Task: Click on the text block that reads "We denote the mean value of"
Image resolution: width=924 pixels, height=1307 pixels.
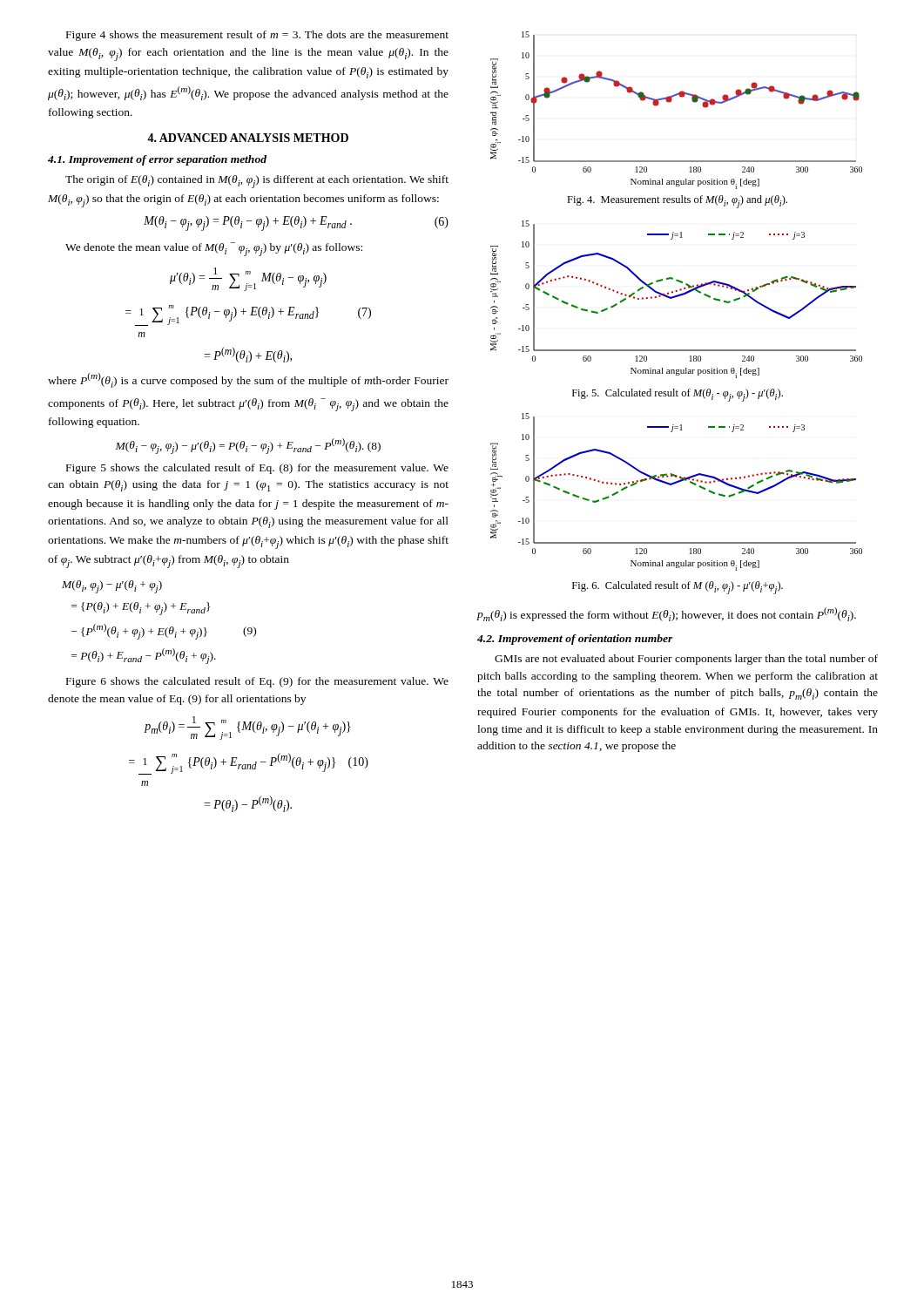Action: pos(248,247)
